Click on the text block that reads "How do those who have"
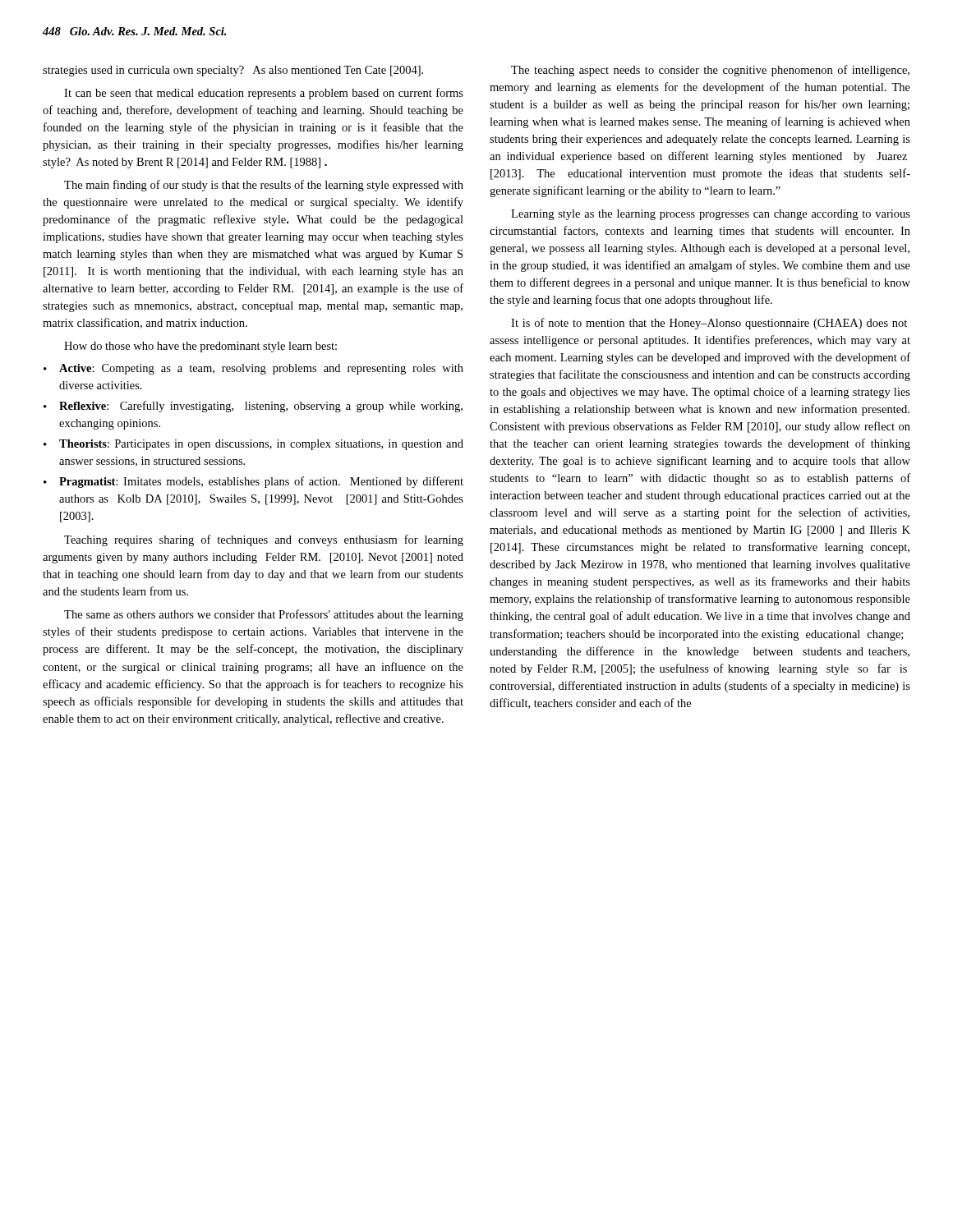Viewport: 953px width, 1232px height. coord(253,346)
